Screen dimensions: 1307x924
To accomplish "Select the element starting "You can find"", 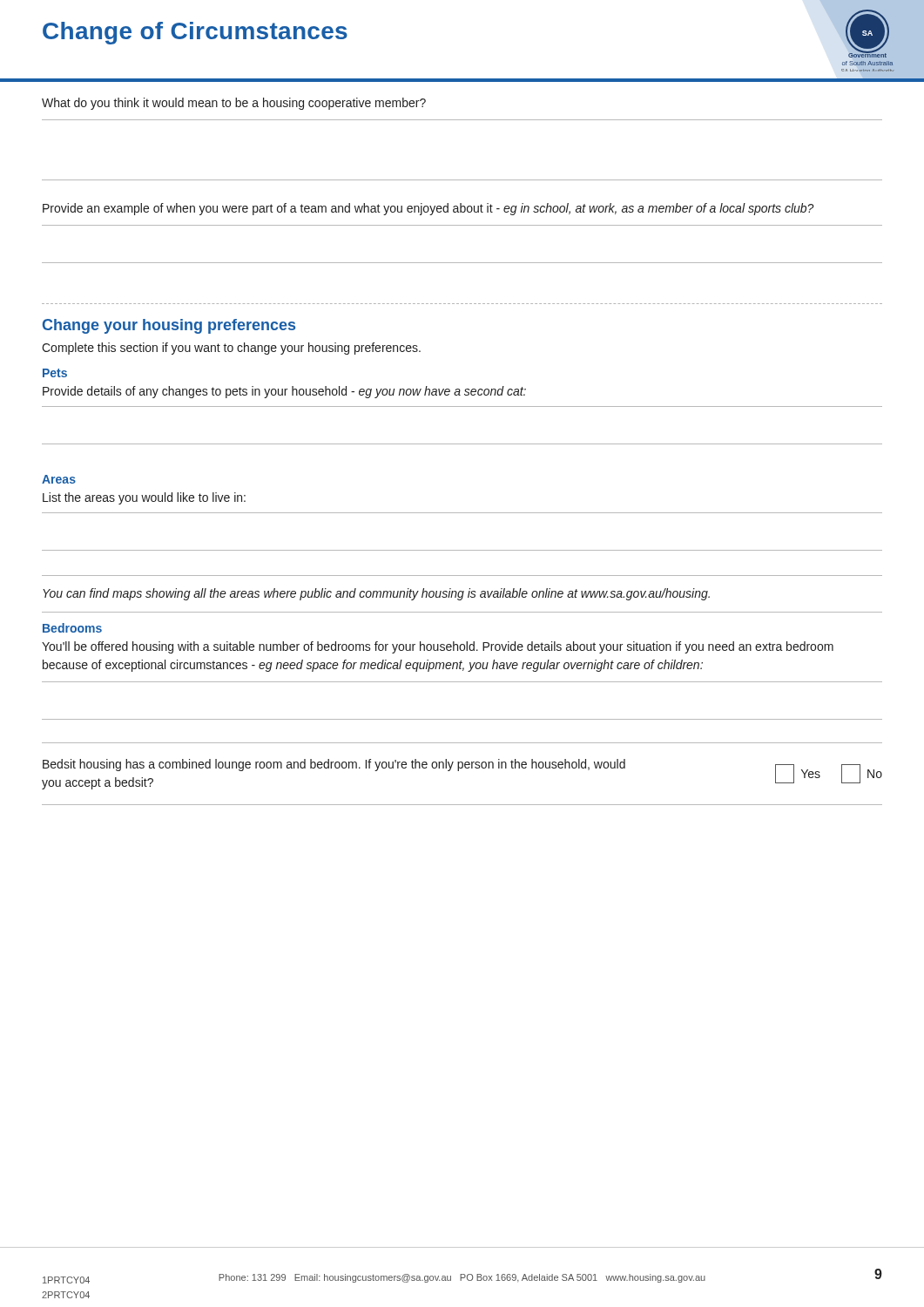I will click(x=462, y=594).
